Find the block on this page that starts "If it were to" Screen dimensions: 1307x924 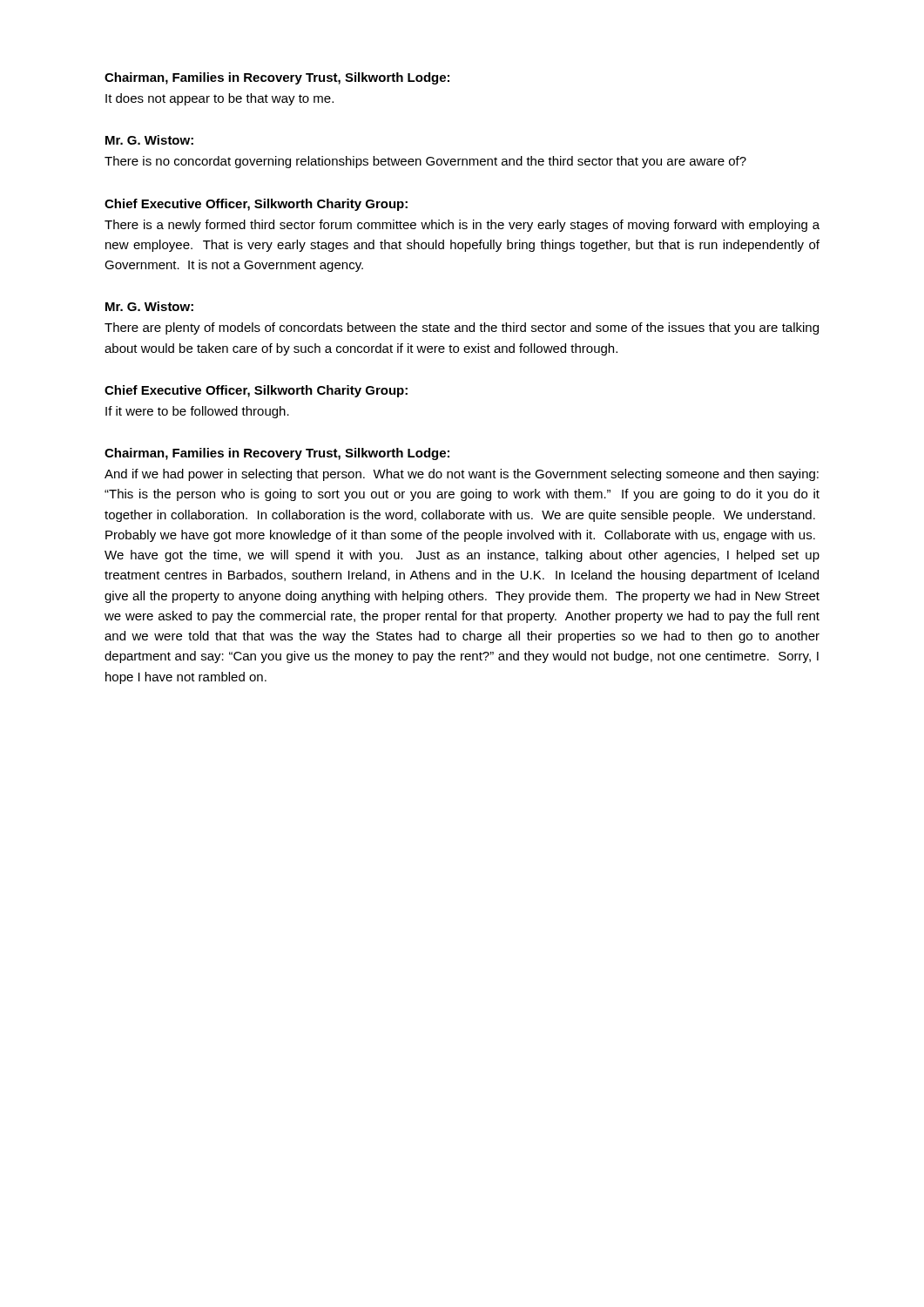pyautogui.click(x=197, y=411)
